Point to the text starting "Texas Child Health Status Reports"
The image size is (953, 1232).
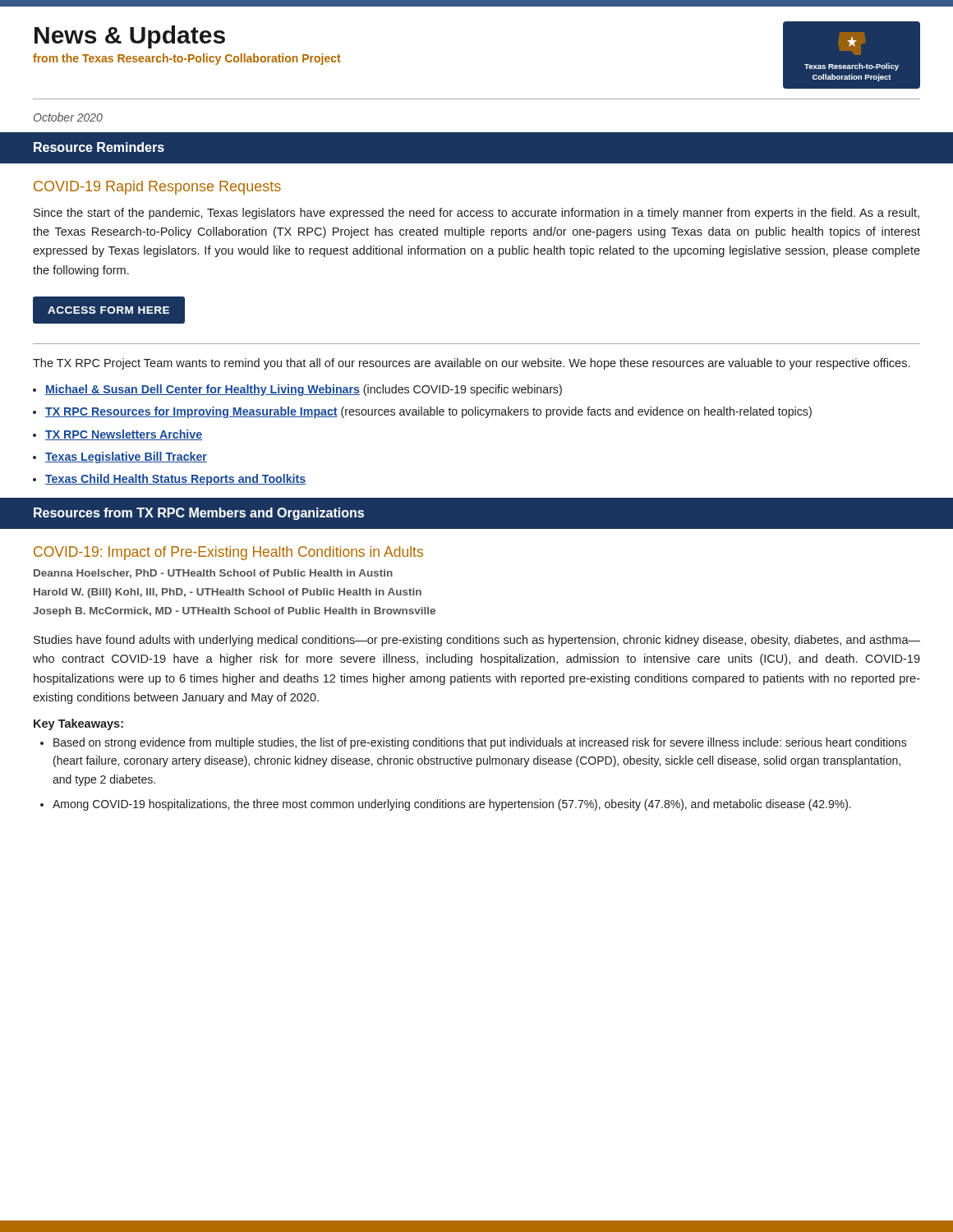pyautogui.click(x=175, y=479)
